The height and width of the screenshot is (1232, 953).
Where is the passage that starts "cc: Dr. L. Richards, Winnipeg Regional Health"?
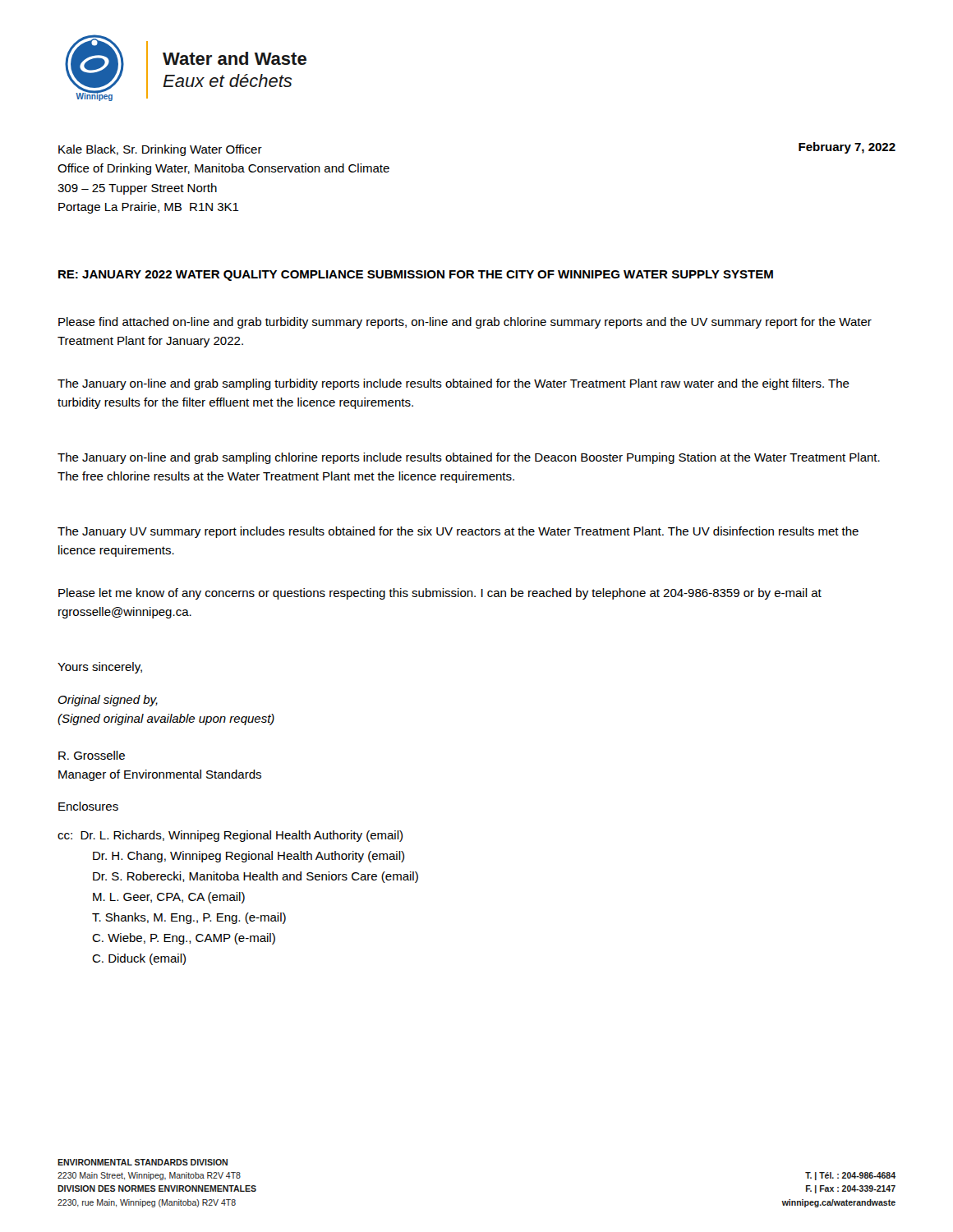(x=230, y=835)
